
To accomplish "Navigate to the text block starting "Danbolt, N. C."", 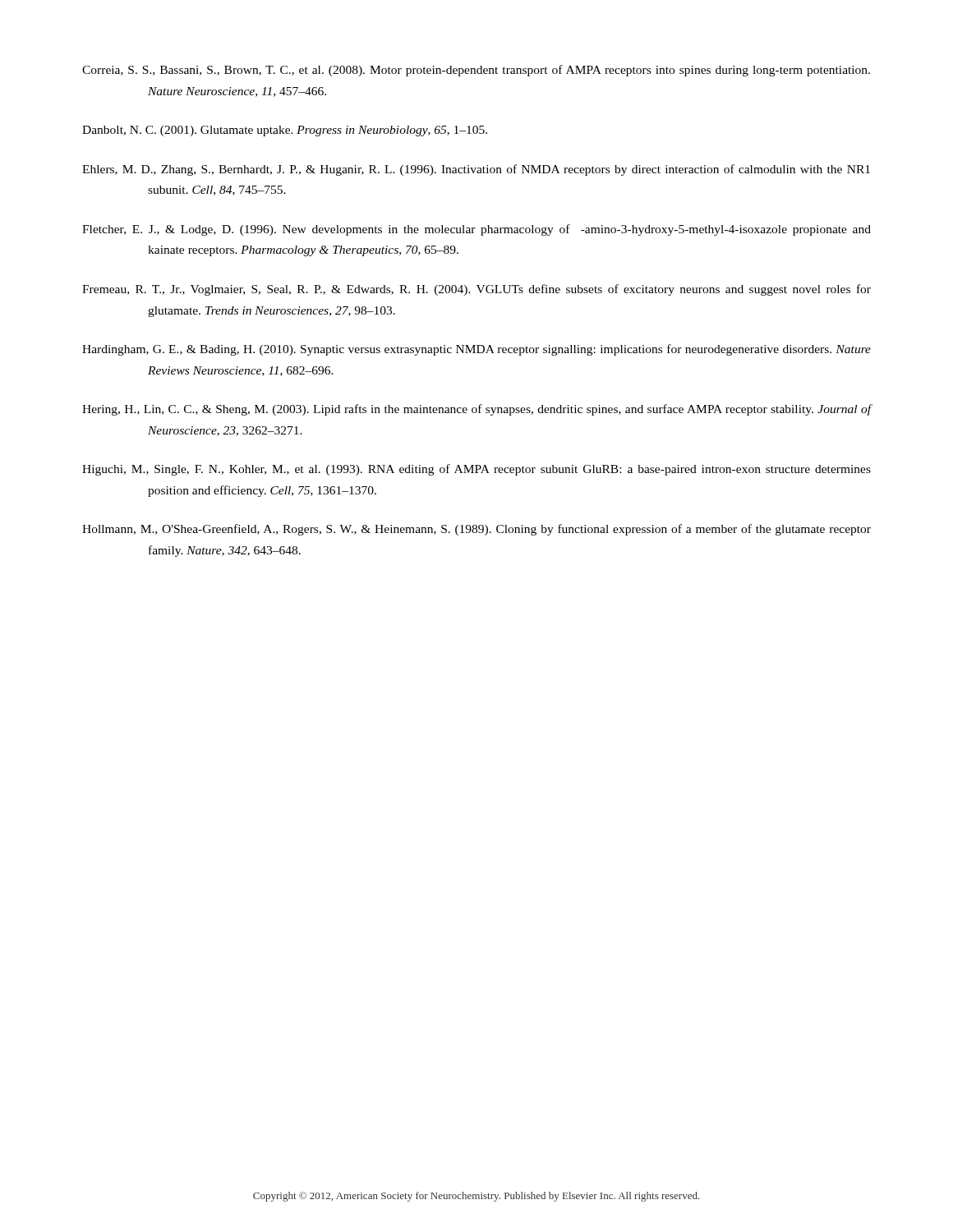I will (285, 129).
